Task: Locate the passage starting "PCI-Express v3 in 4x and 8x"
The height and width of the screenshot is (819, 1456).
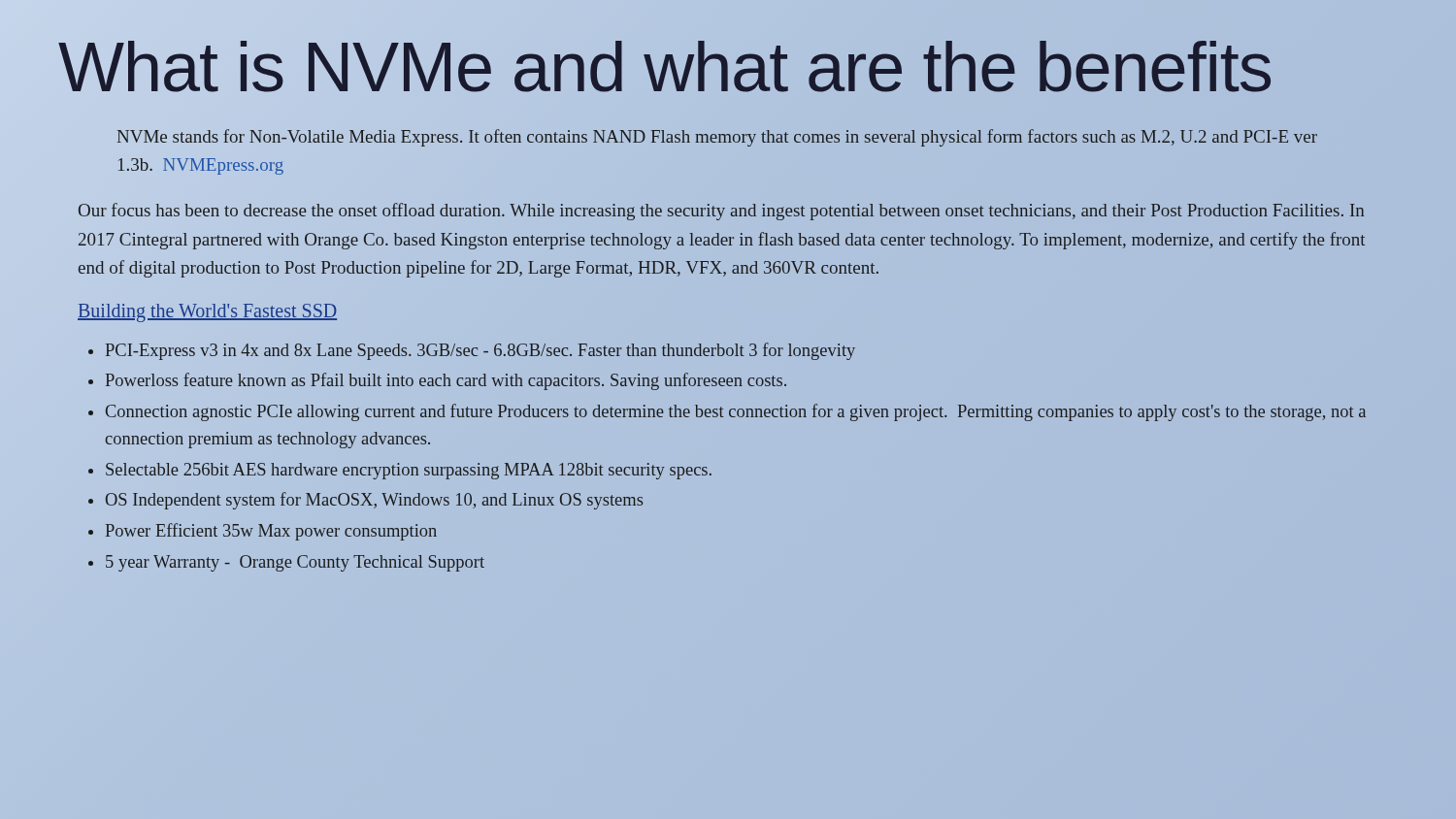Action: pos(480,350)
